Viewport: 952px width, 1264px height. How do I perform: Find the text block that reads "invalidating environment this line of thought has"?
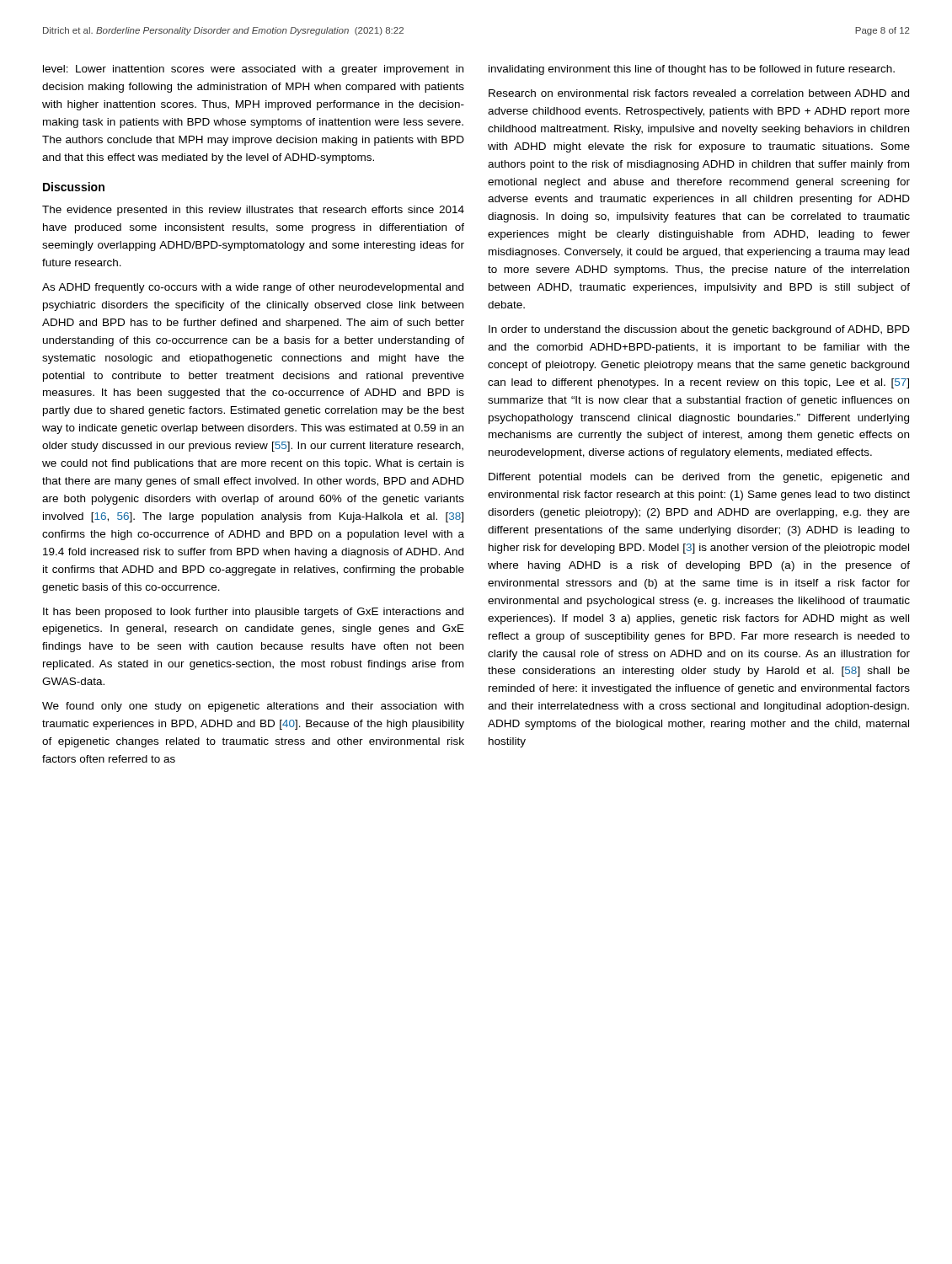699,406
